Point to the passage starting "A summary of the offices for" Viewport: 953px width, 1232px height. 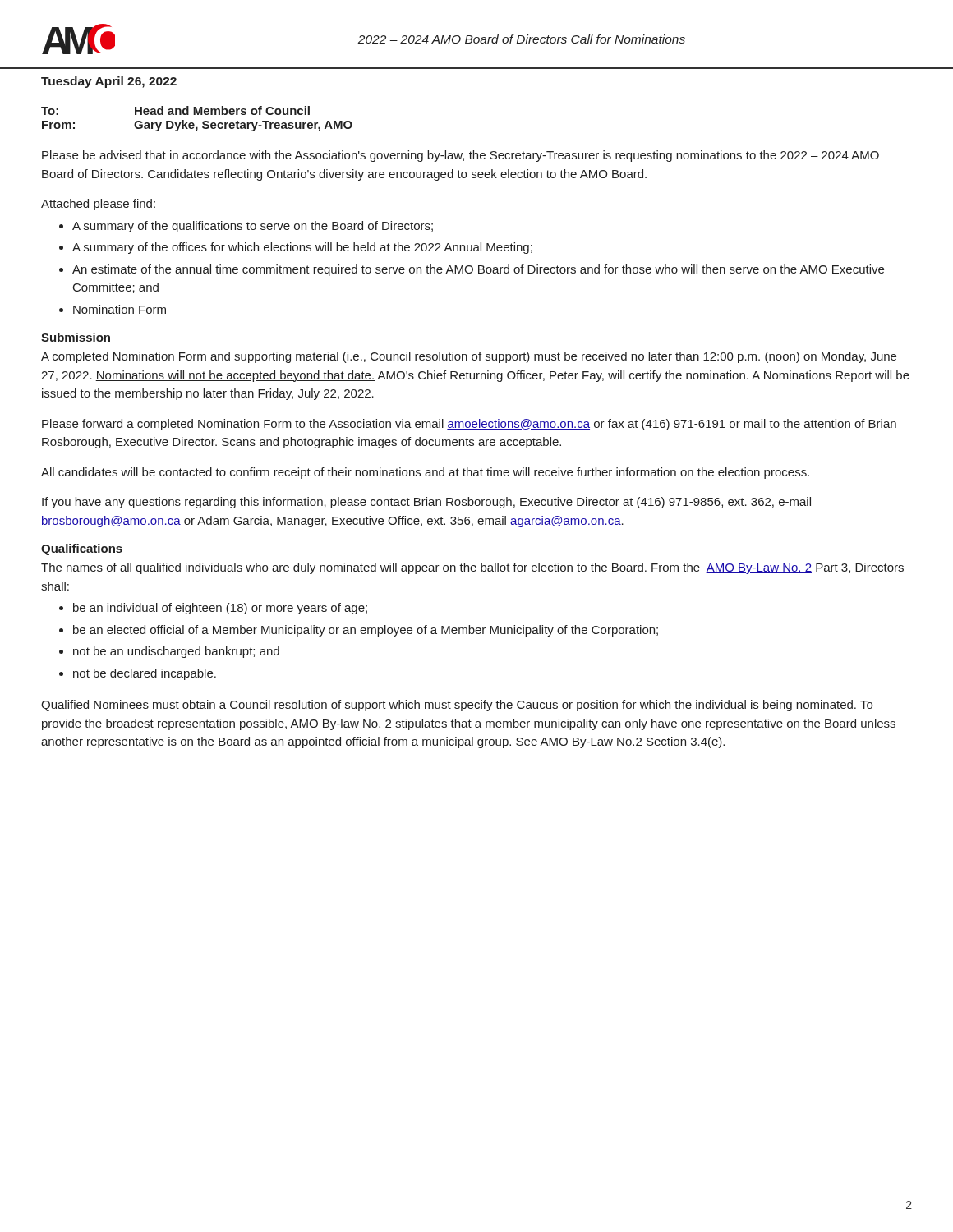[303, 247]
